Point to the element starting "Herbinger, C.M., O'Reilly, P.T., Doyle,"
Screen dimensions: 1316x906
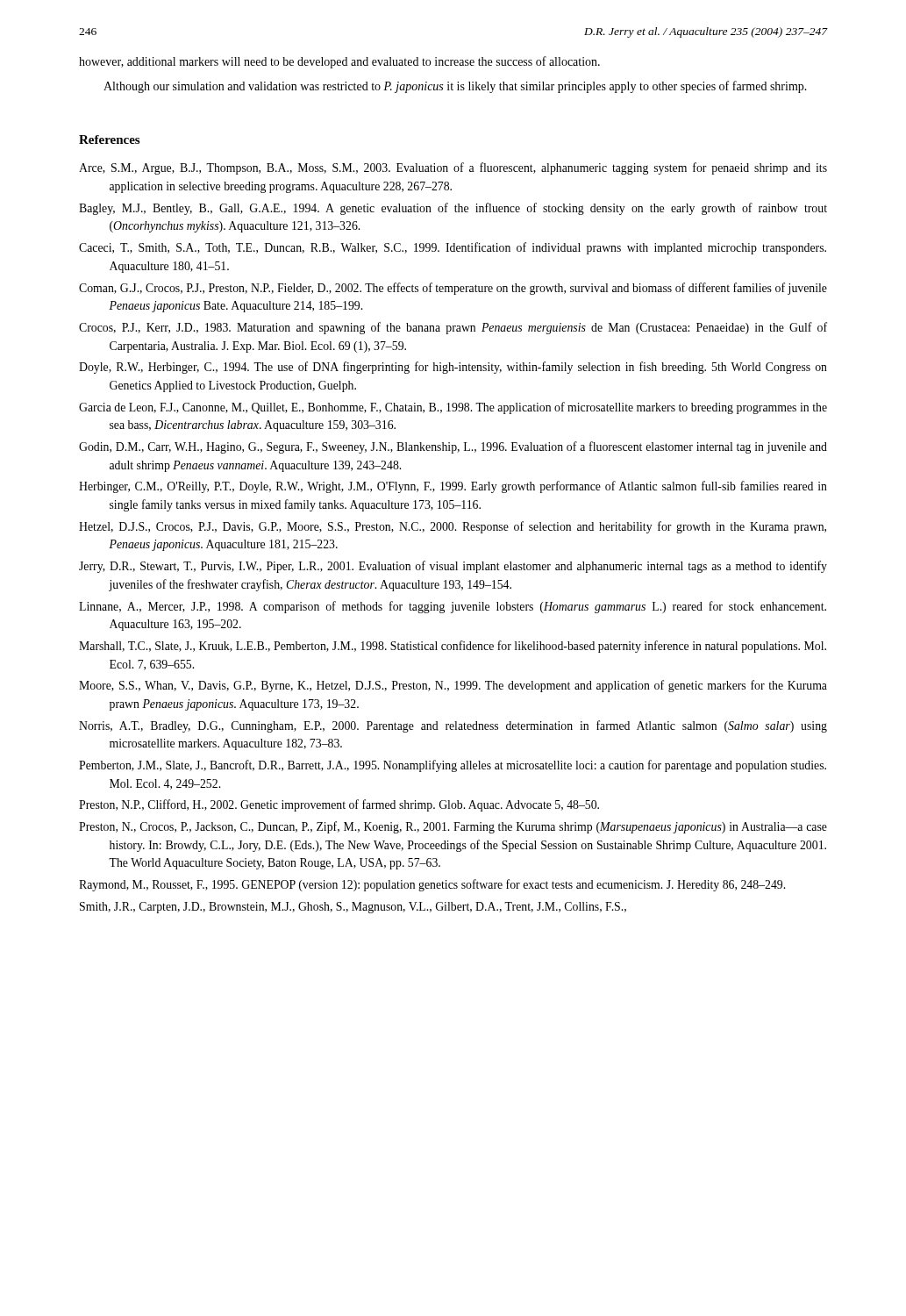(453, 496)
